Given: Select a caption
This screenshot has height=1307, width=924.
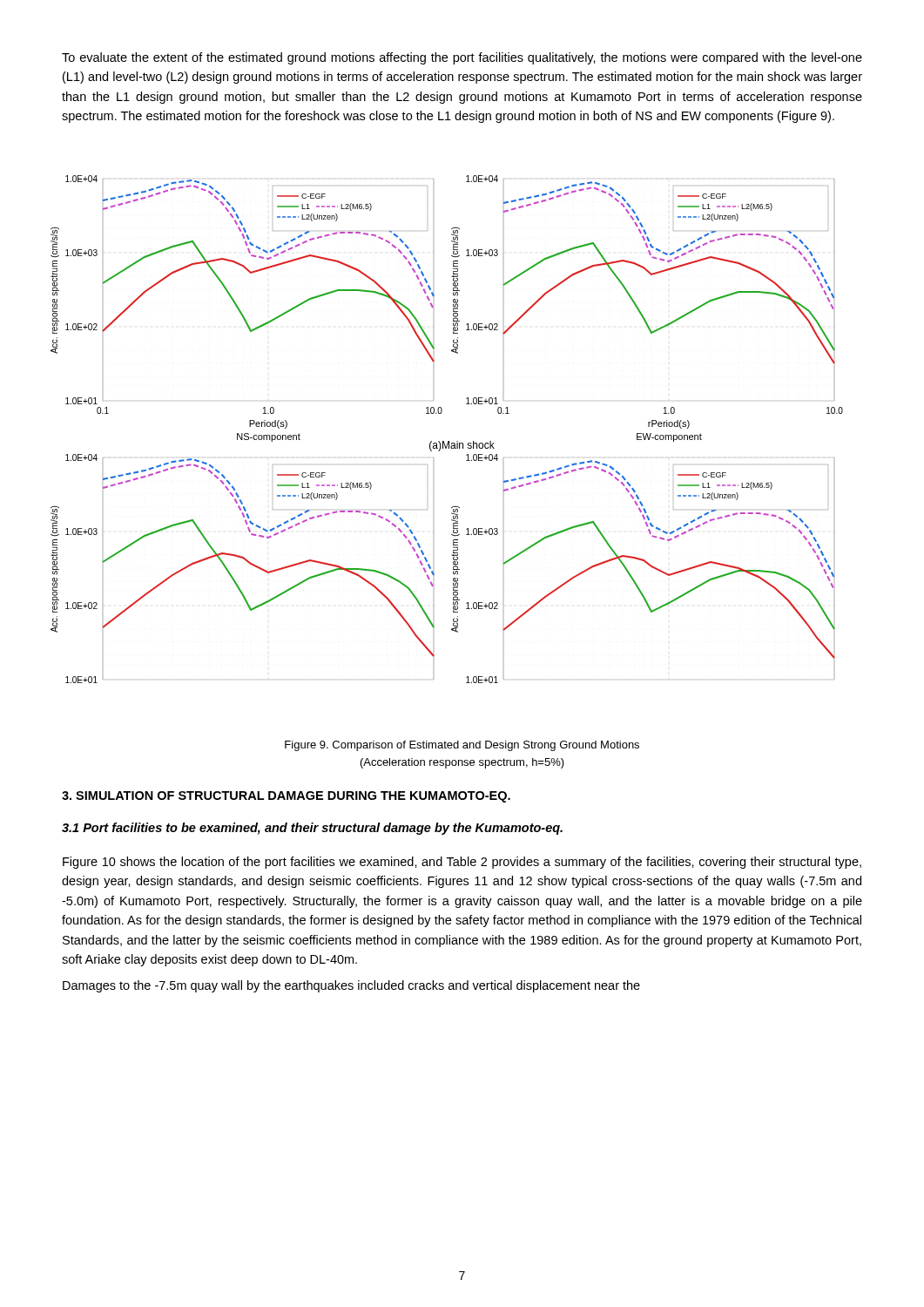Looking at the screenshot, I should pyautogui.click(x=462, y=753).
